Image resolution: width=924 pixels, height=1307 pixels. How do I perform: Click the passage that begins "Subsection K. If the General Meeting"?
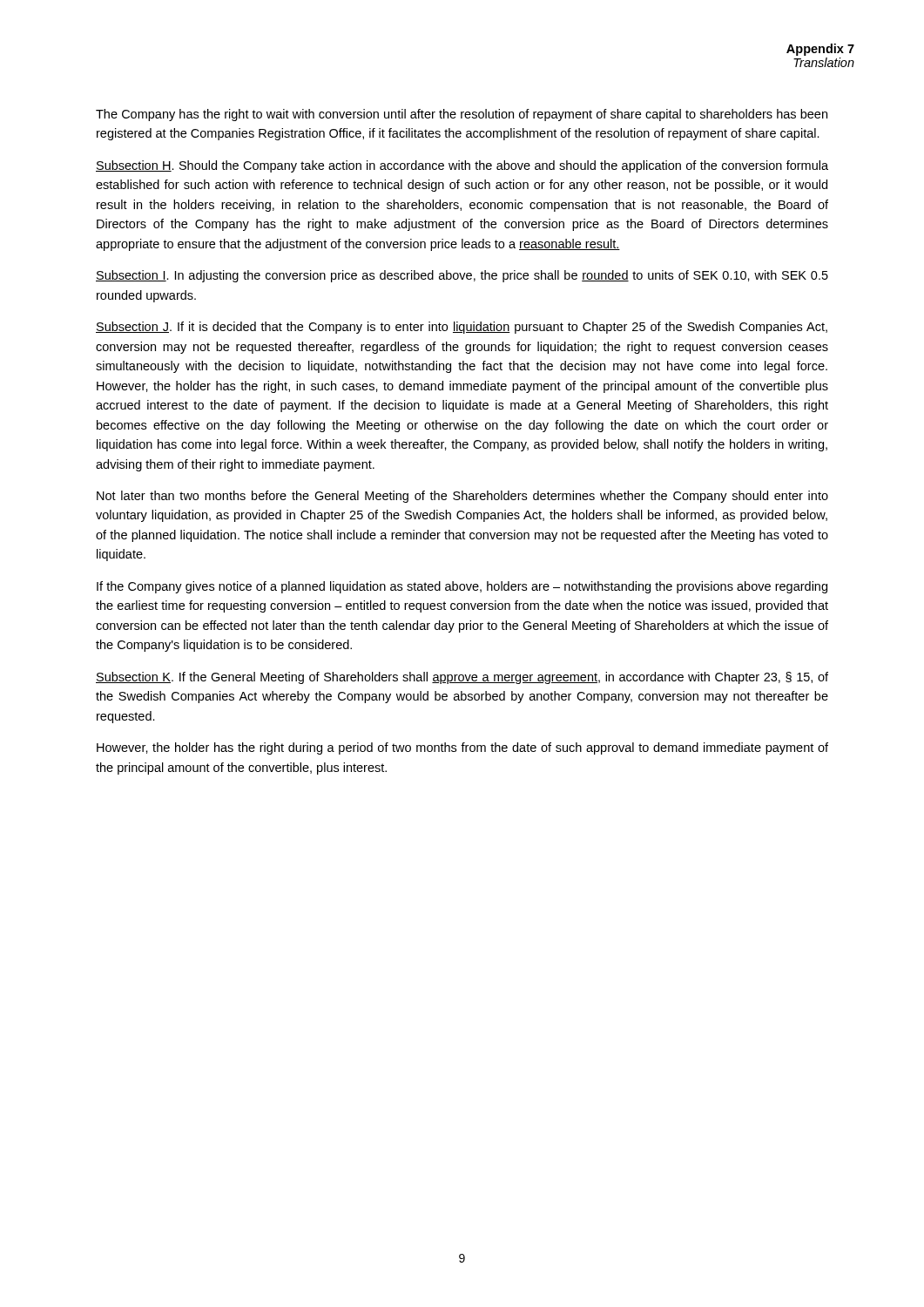click(x=462, y=697)
